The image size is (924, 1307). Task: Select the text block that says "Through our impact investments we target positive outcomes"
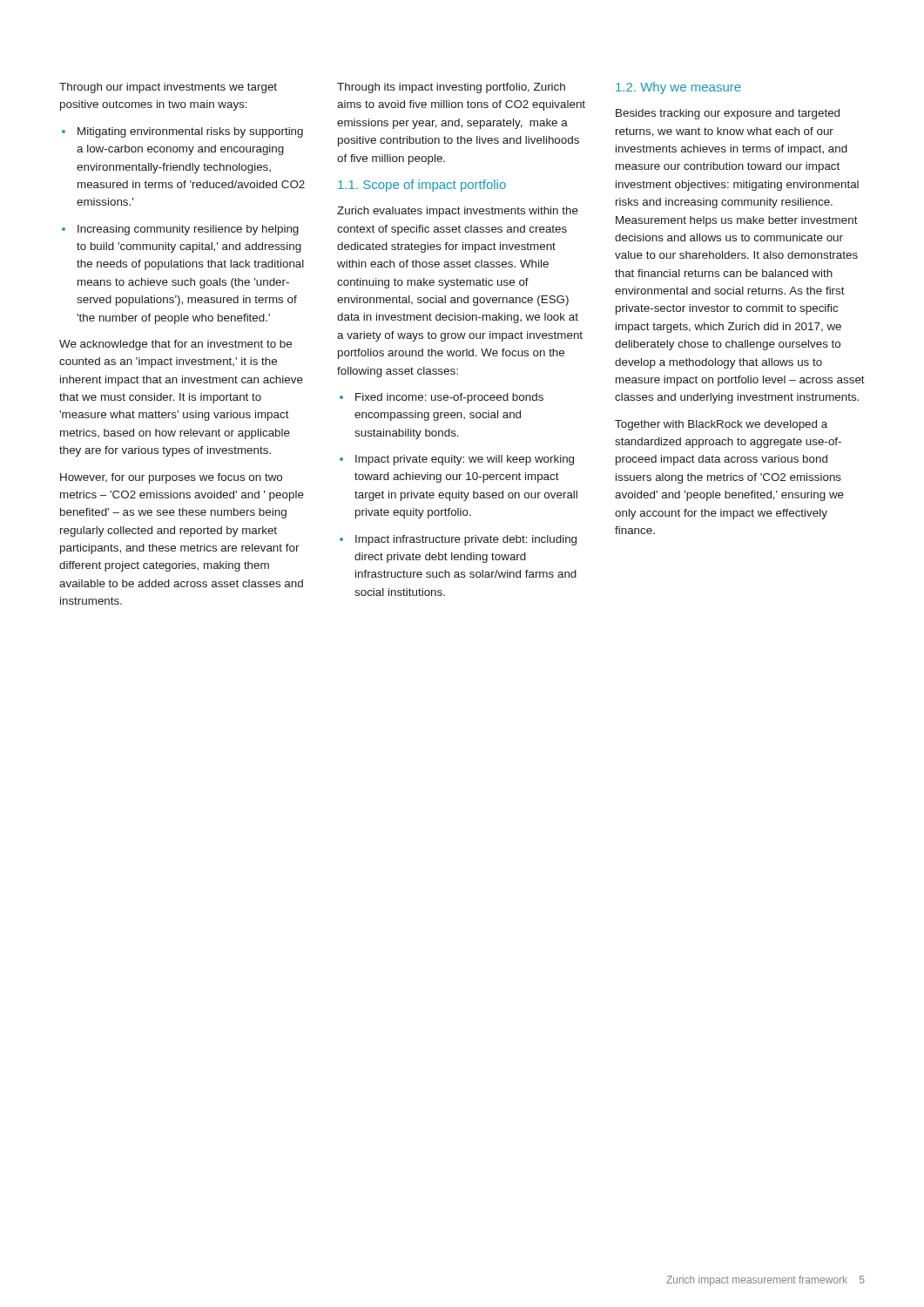coord(184,96)
